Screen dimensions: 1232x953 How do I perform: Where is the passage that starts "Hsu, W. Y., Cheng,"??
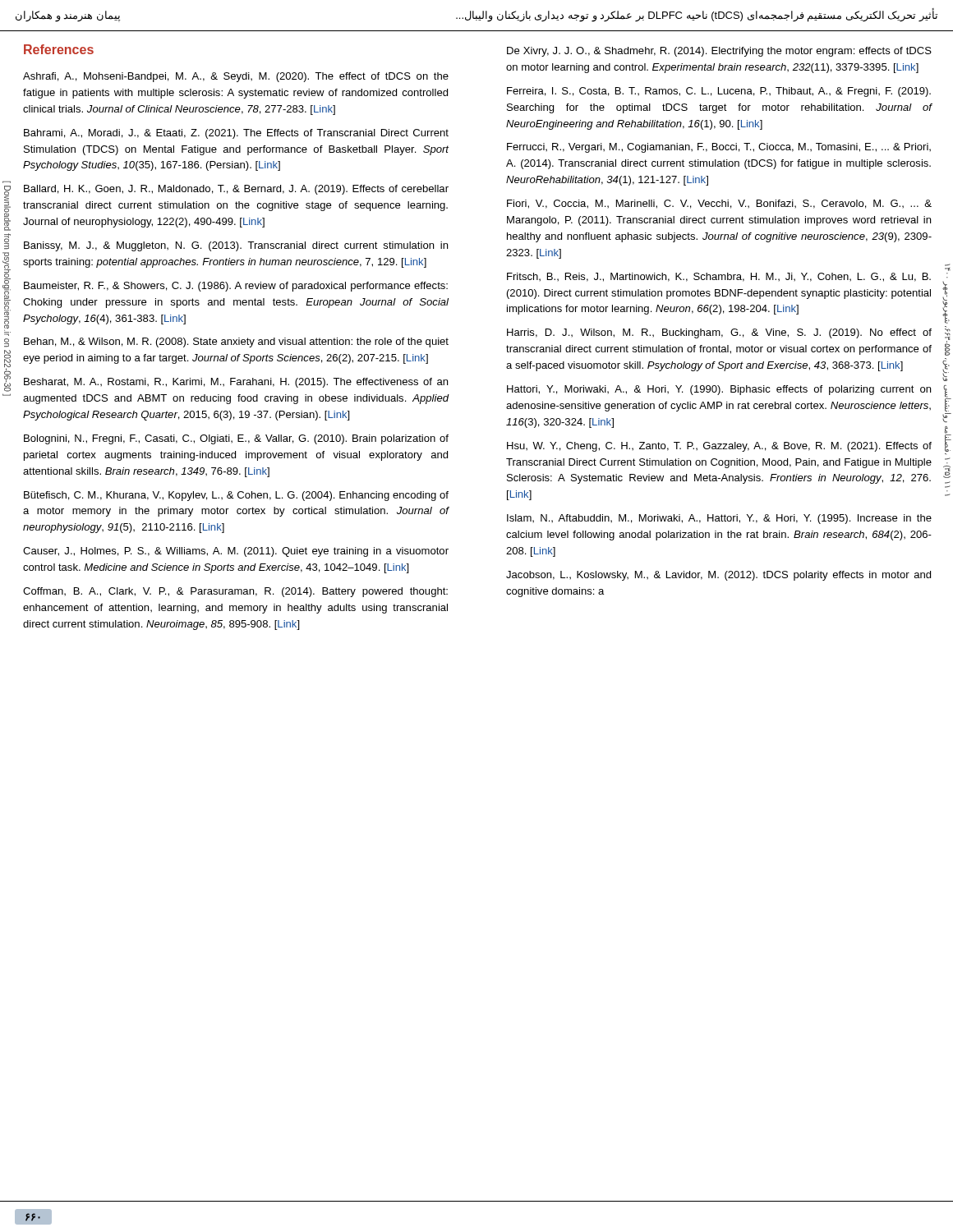coord(719,470)
